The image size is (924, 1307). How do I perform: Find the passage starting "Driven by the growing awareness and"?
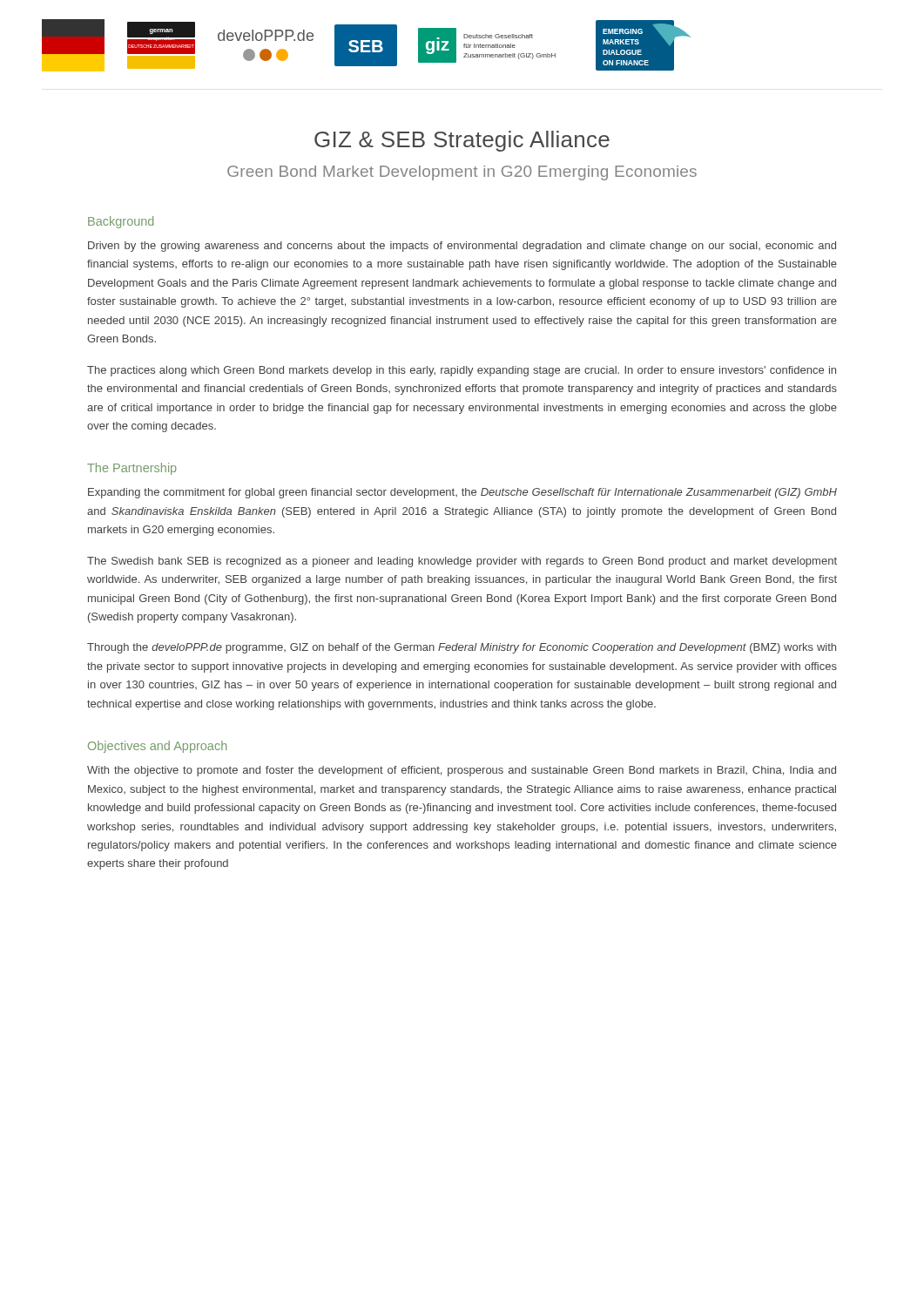coord(462,292)
